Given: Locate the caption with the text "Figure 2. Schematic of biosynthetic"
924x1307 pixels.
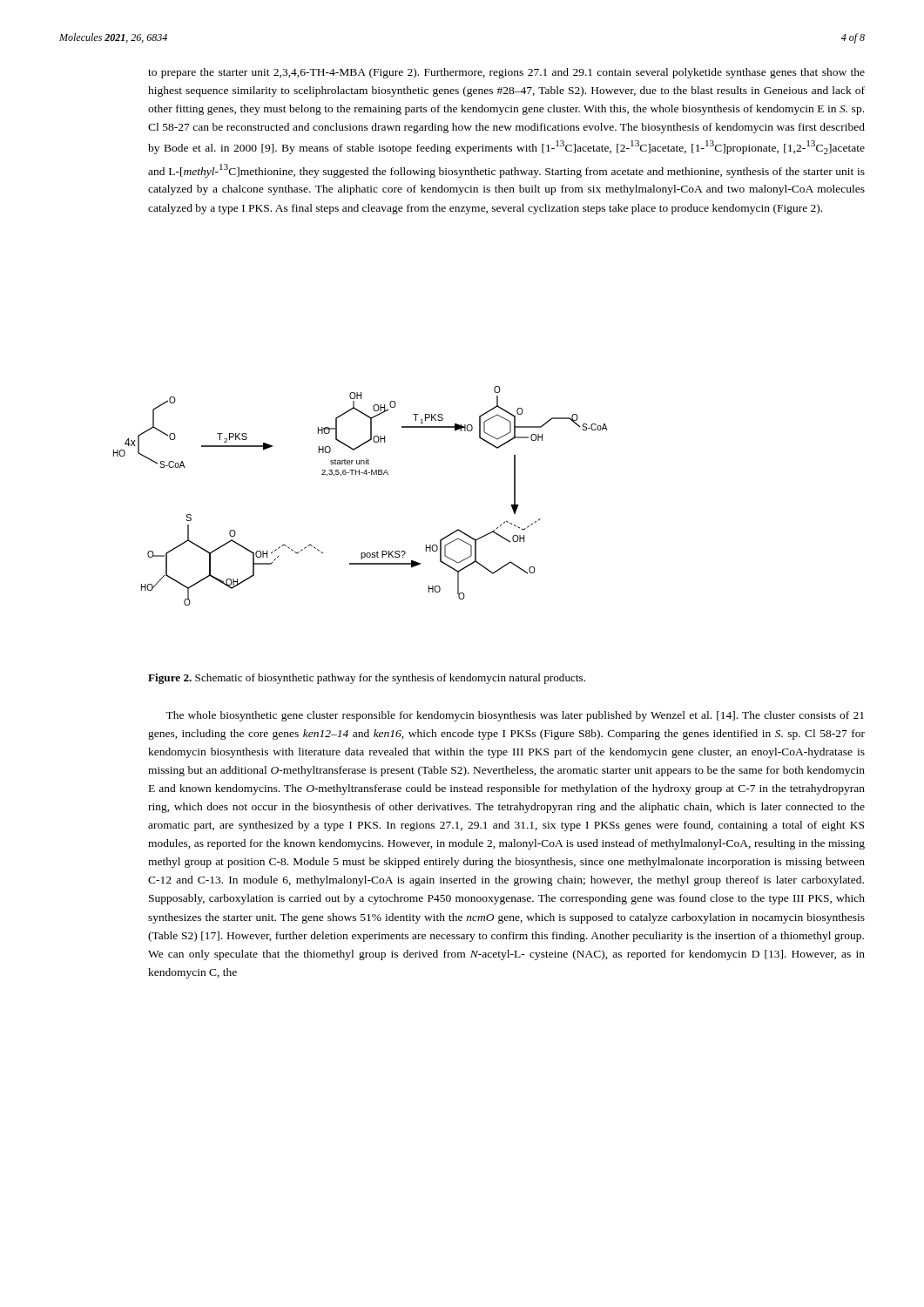Looking at the screenshot, I should (367, 677).
